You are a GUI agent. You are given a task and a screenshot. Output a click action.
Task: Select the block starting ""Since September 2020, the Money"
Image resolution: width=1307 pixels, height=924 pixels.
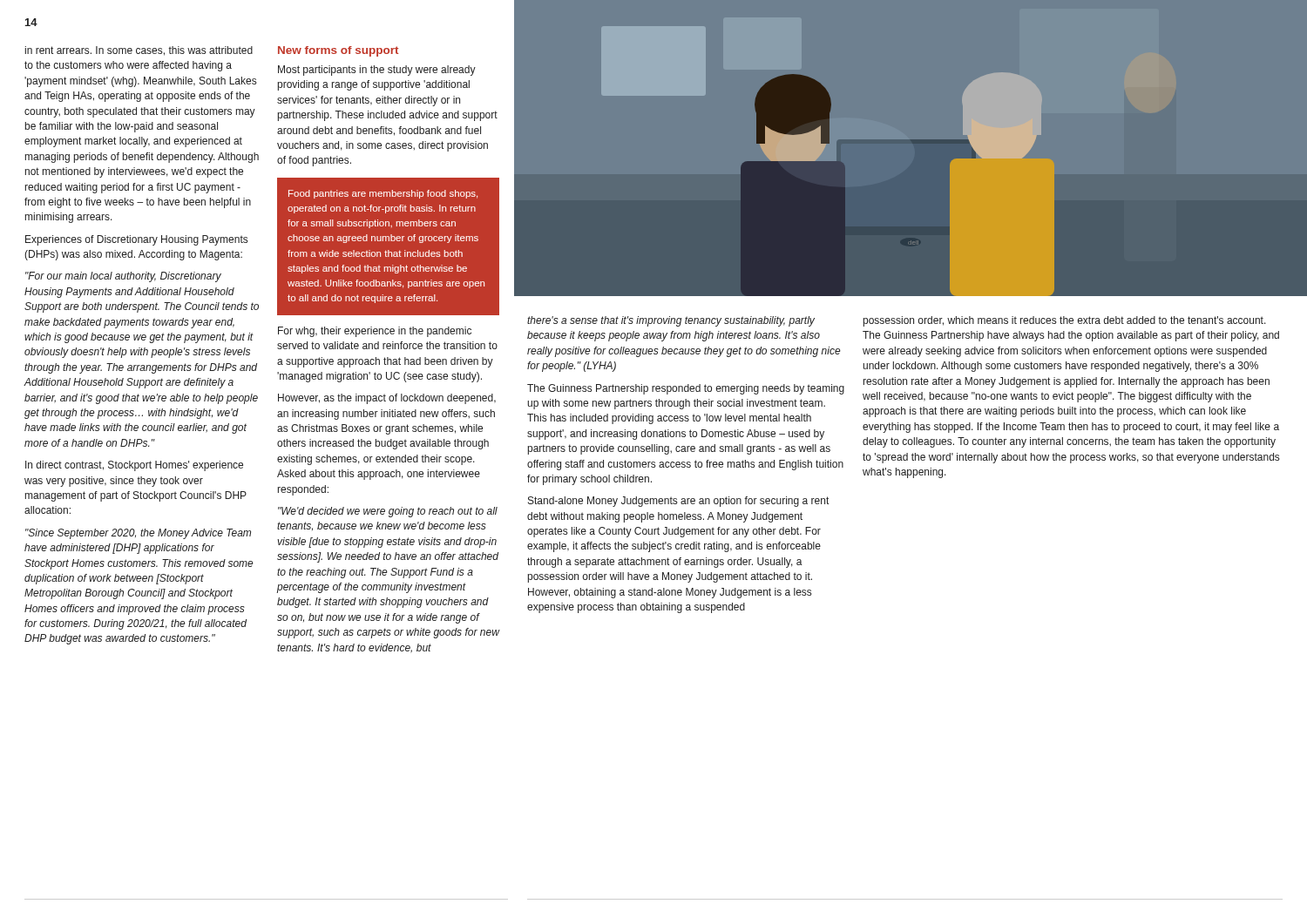point(142,586)
